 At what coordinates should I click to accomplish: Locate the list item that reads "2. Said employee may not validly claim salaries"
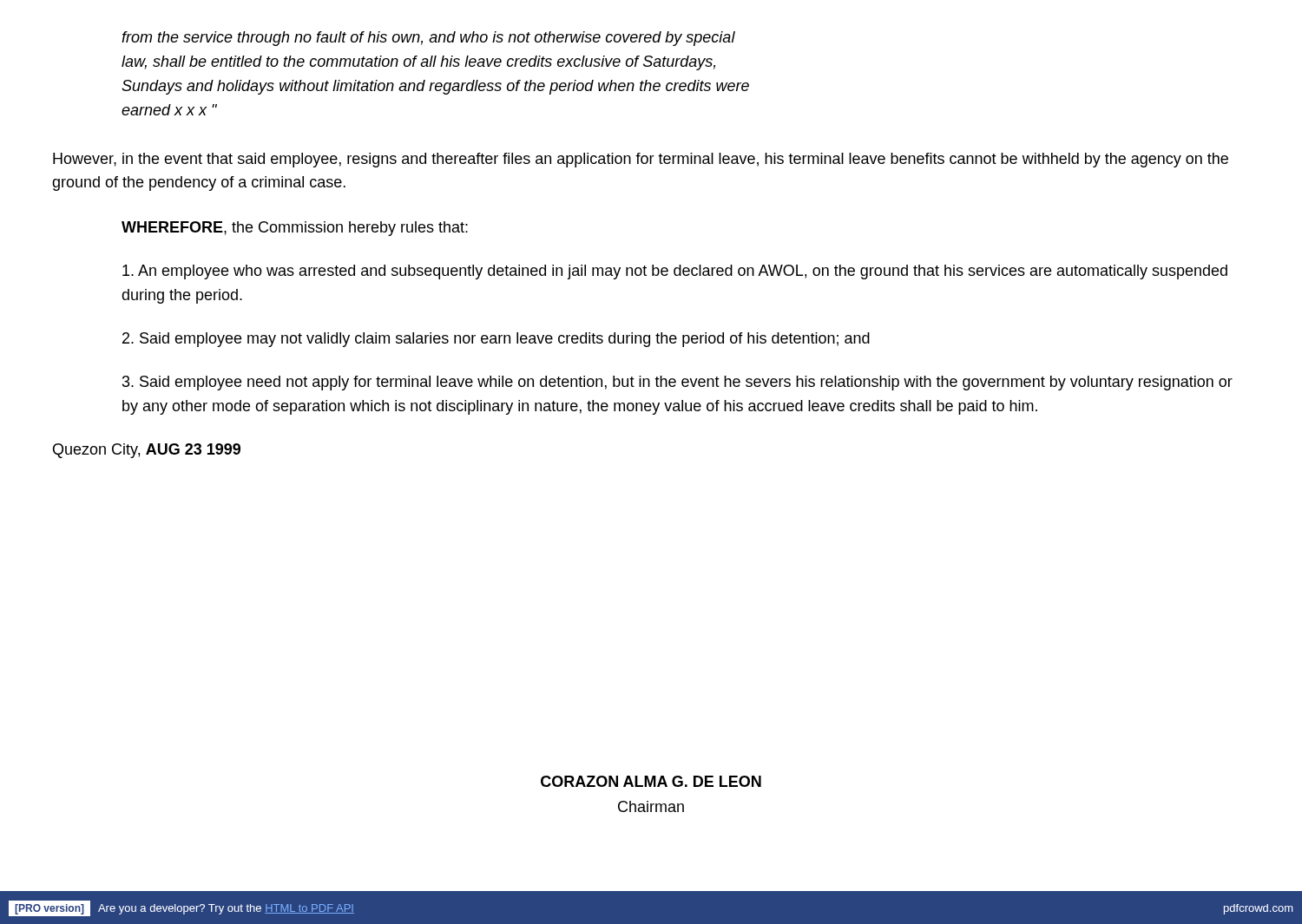[496, 338]
